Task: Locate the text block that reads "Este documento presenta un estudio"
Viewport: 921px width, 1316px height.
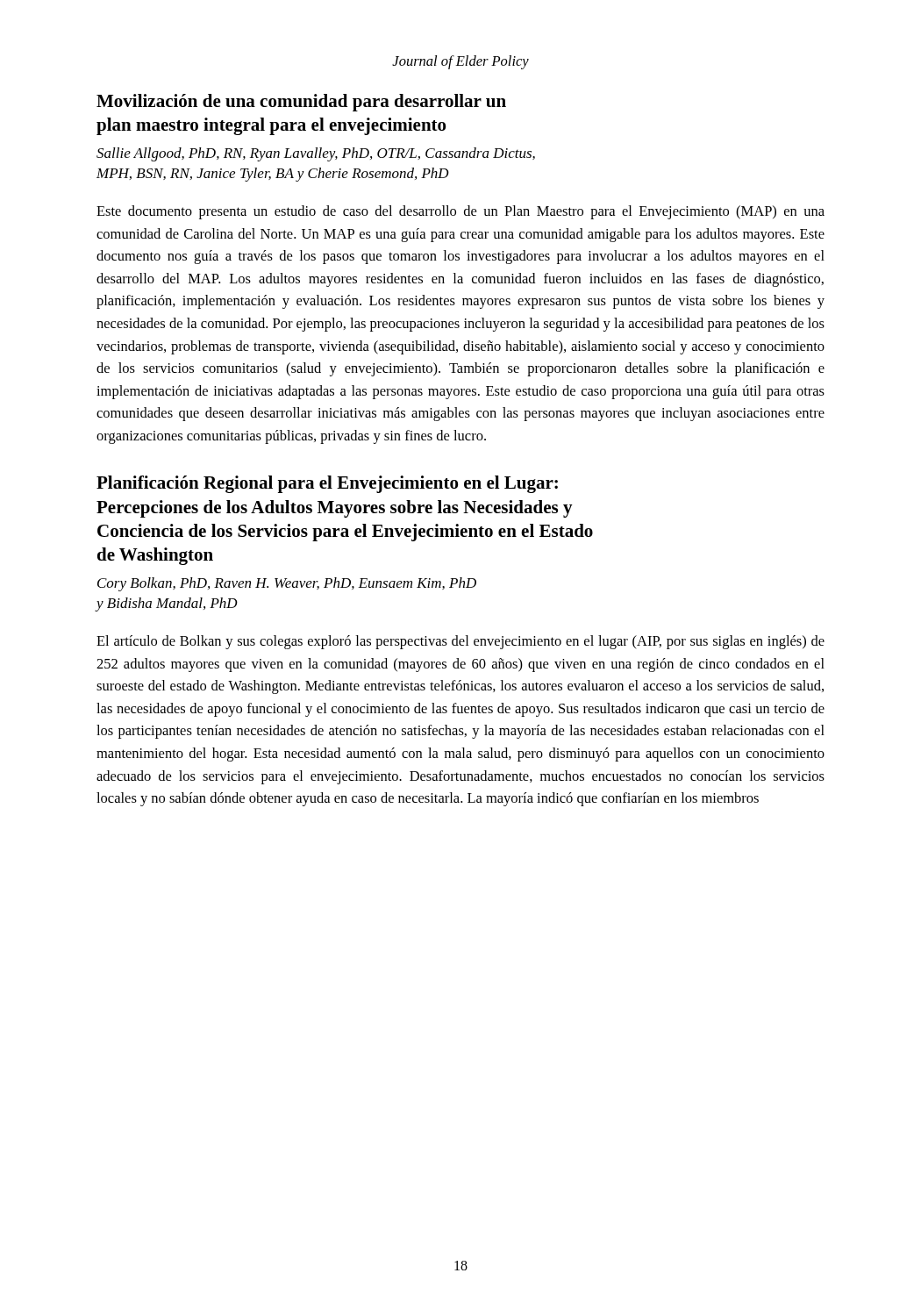Action: point(460,323)
